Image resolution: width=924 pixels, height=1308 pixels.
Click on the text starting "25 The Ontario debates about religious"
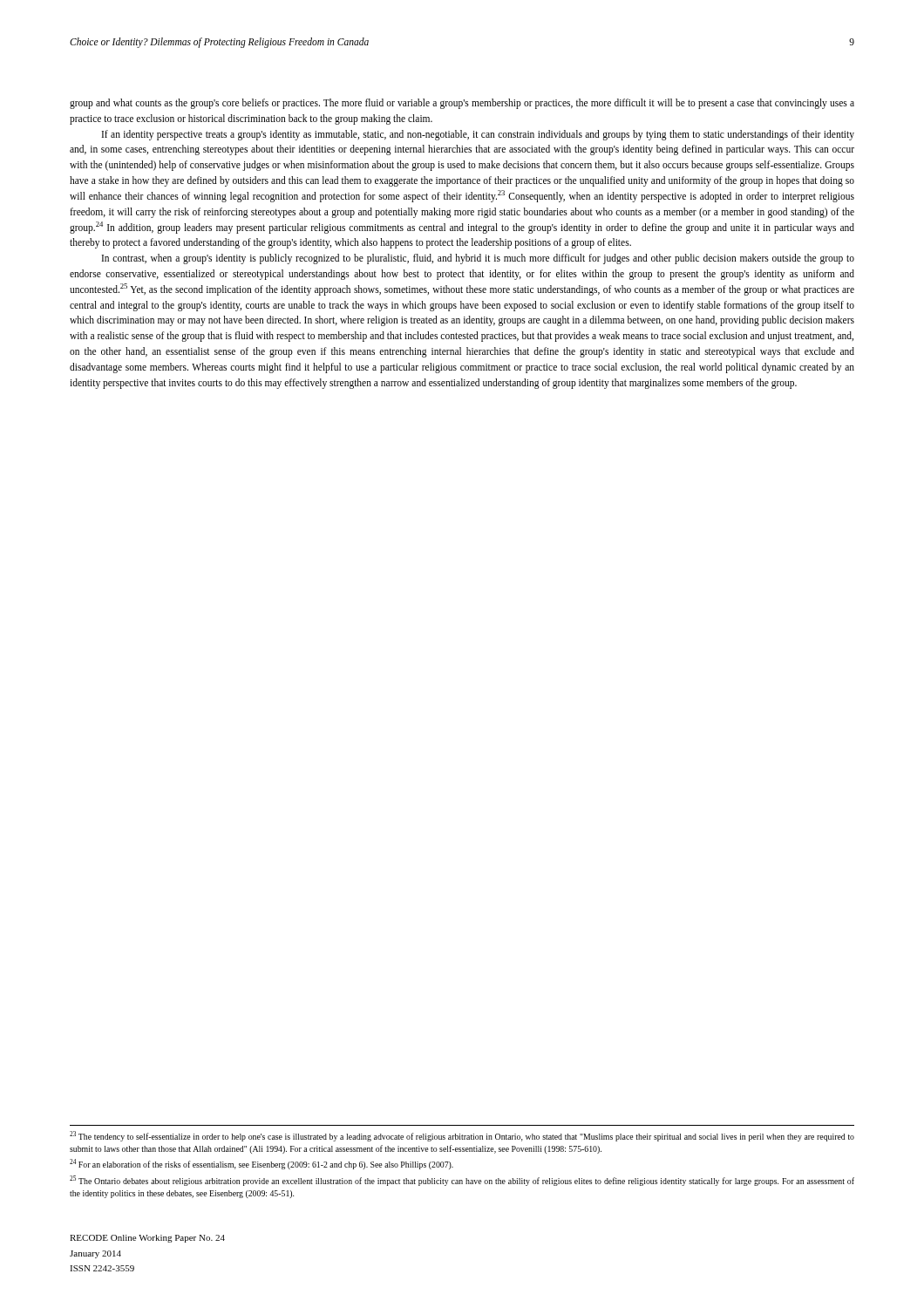462,1187
